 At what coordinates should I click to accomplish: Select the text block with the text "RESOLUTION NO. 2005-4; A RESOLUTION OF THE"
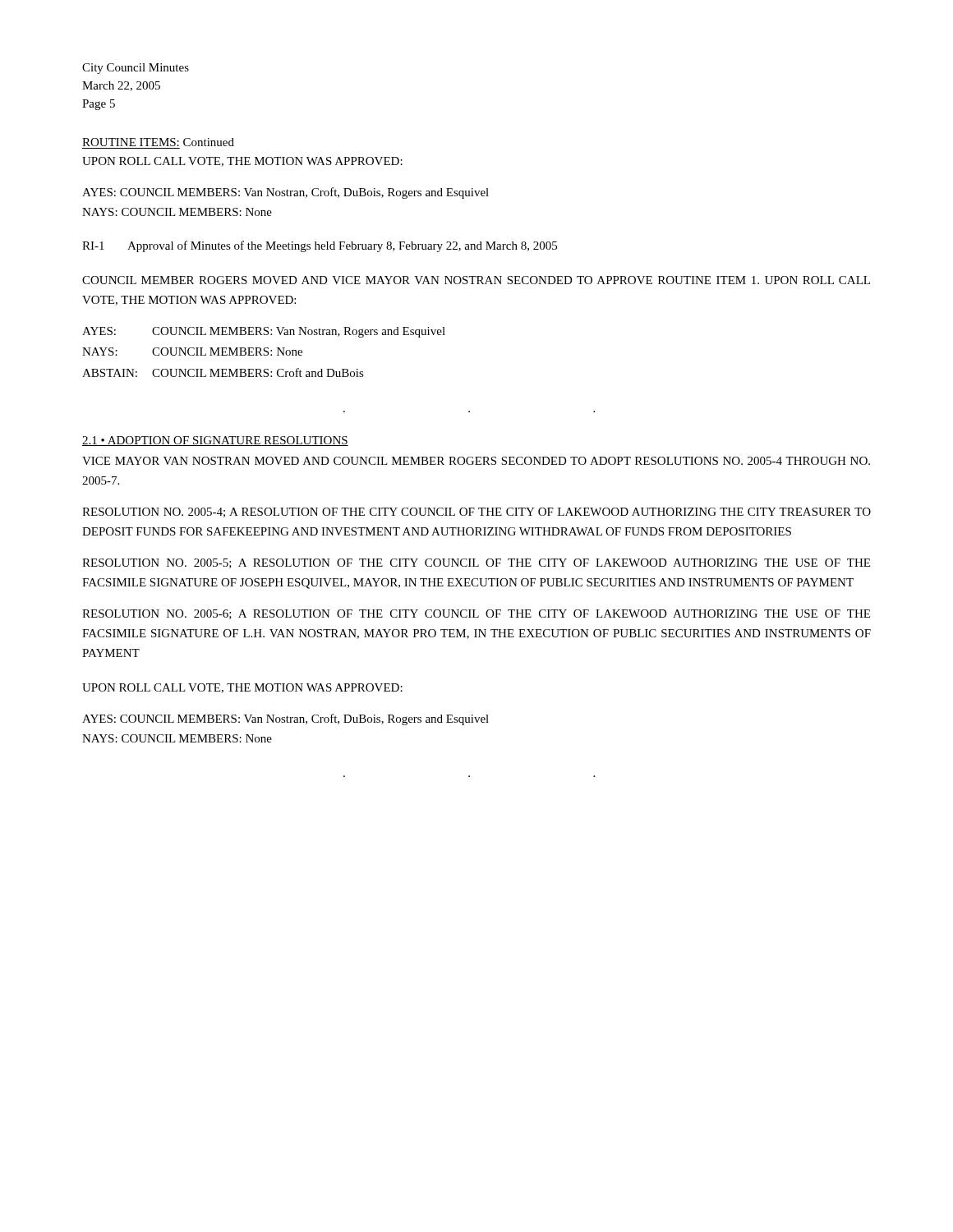pyautogui.click(x=476, y=522)
